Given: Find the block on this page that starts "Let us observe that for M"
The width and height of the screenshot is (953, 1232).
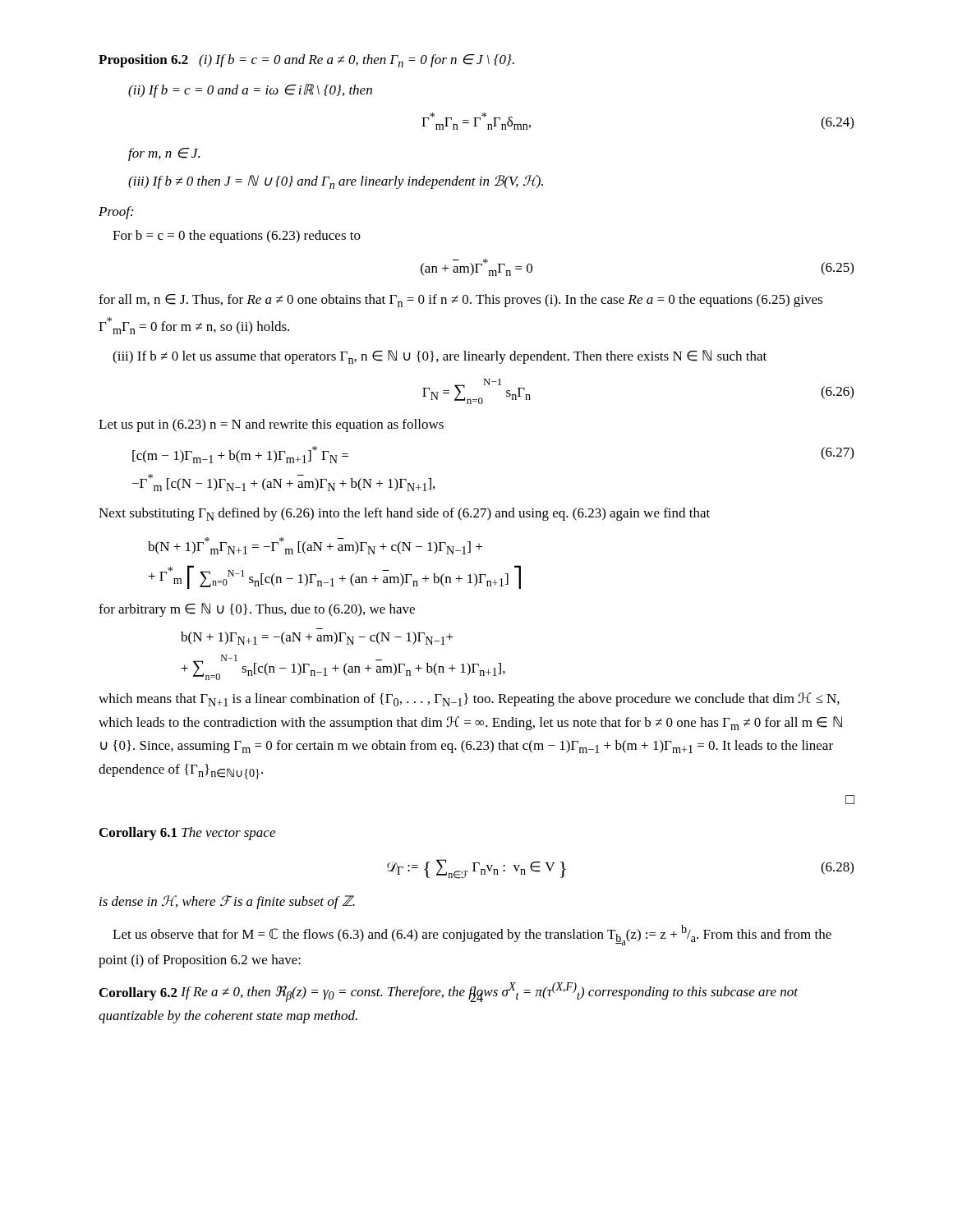Looking at the screenshot, I should [x=465, y=945].
